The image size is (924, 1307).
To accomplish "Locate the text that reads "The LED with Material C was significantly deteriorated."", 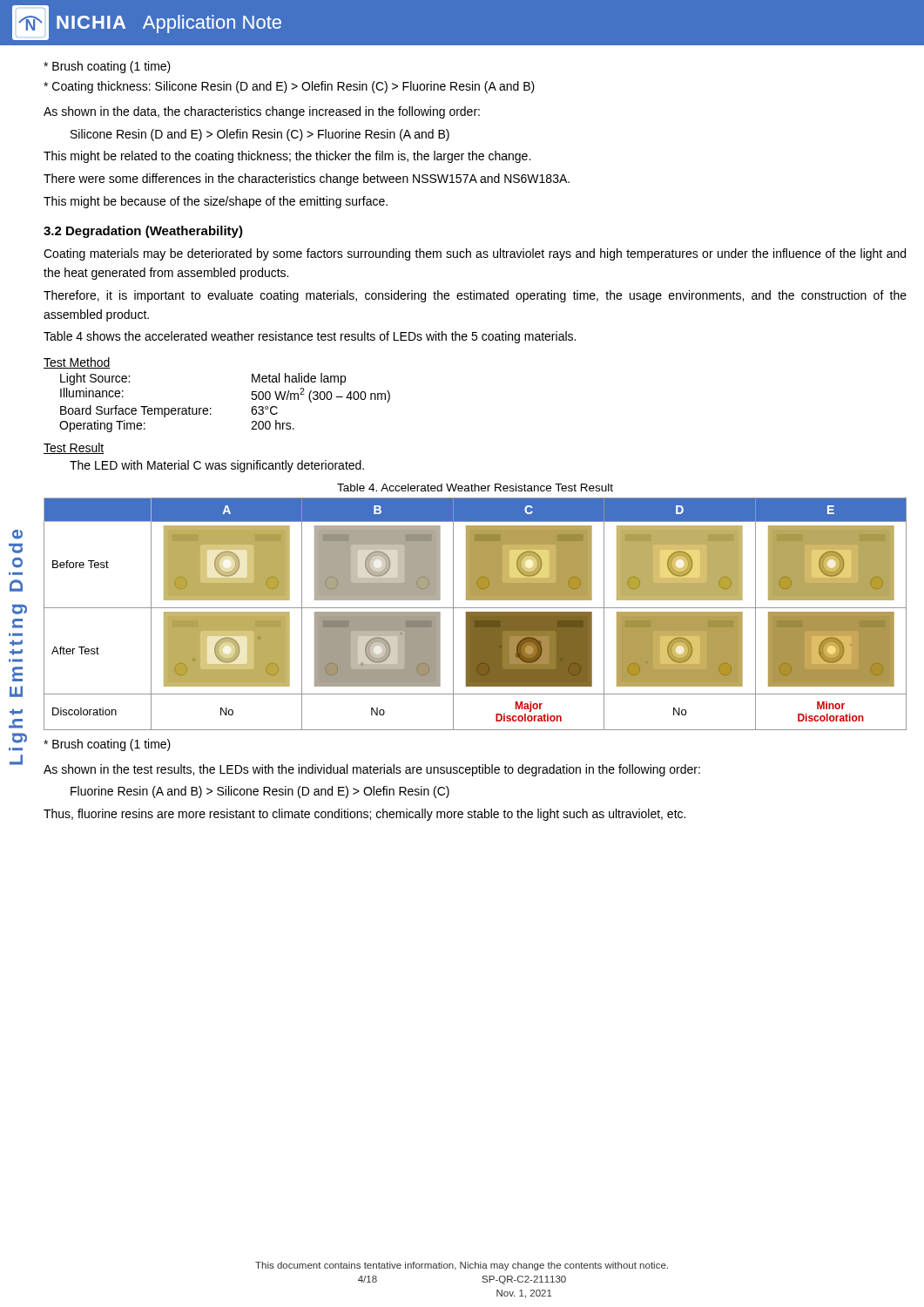I will coord(217,465).
